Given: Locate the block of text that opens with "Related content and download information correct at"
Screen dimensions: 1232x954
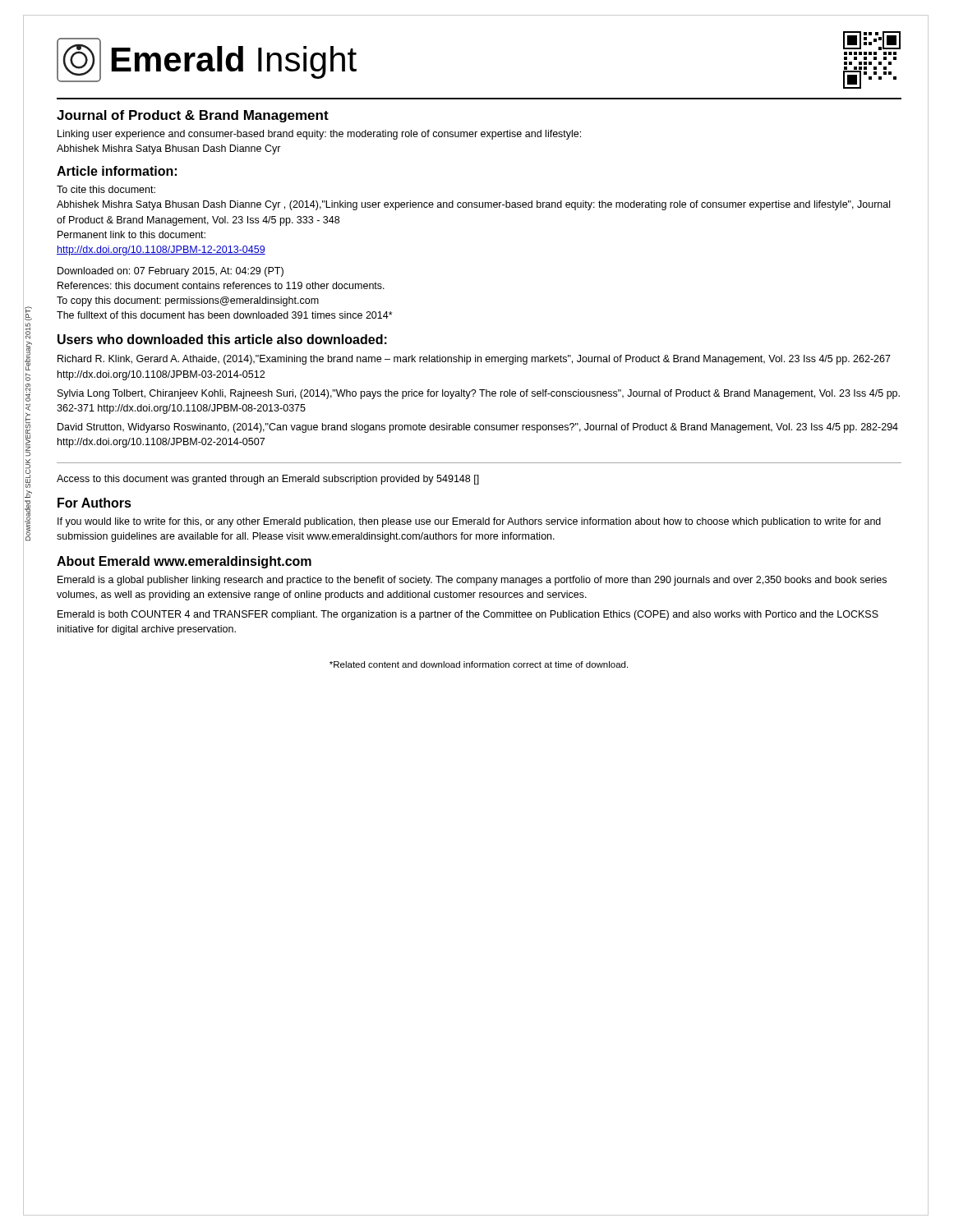Looking at the screenshot, I should point(479,664).
